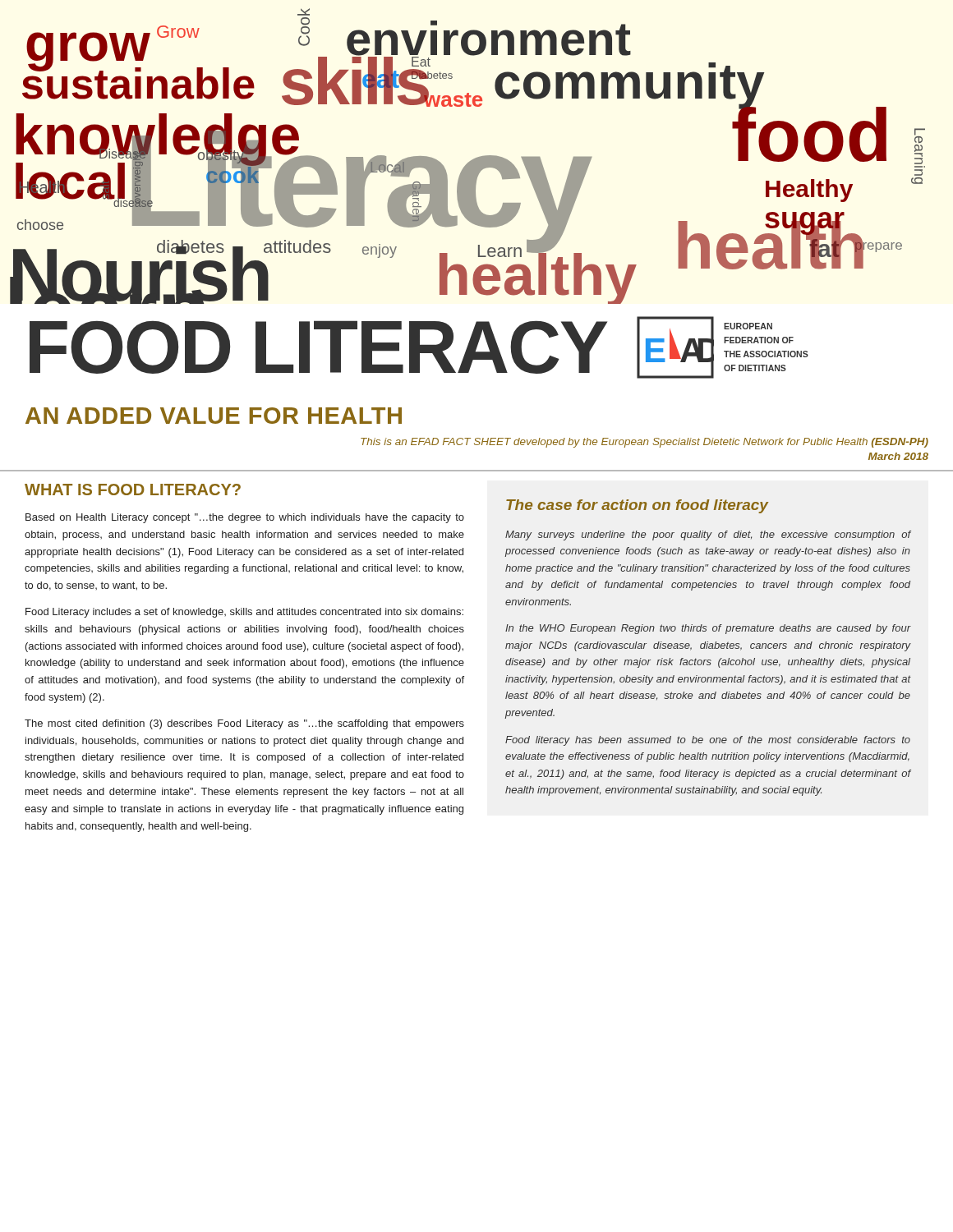Find "FOOD LITERACY" on this page
The width and height of the screenshot is (953, 1232).
316,347
